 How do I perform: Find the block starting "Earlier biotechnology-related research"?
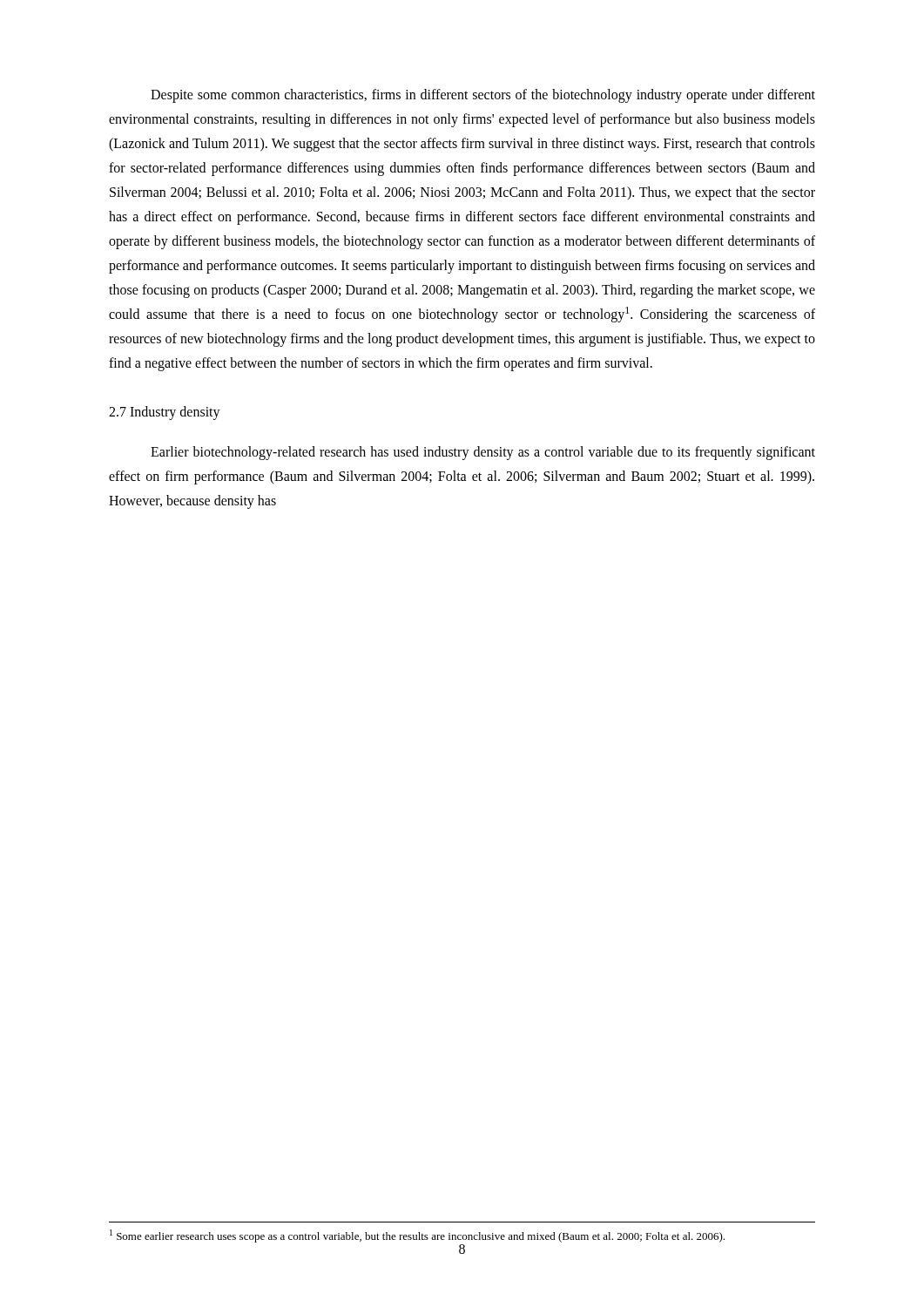point(462,477)
